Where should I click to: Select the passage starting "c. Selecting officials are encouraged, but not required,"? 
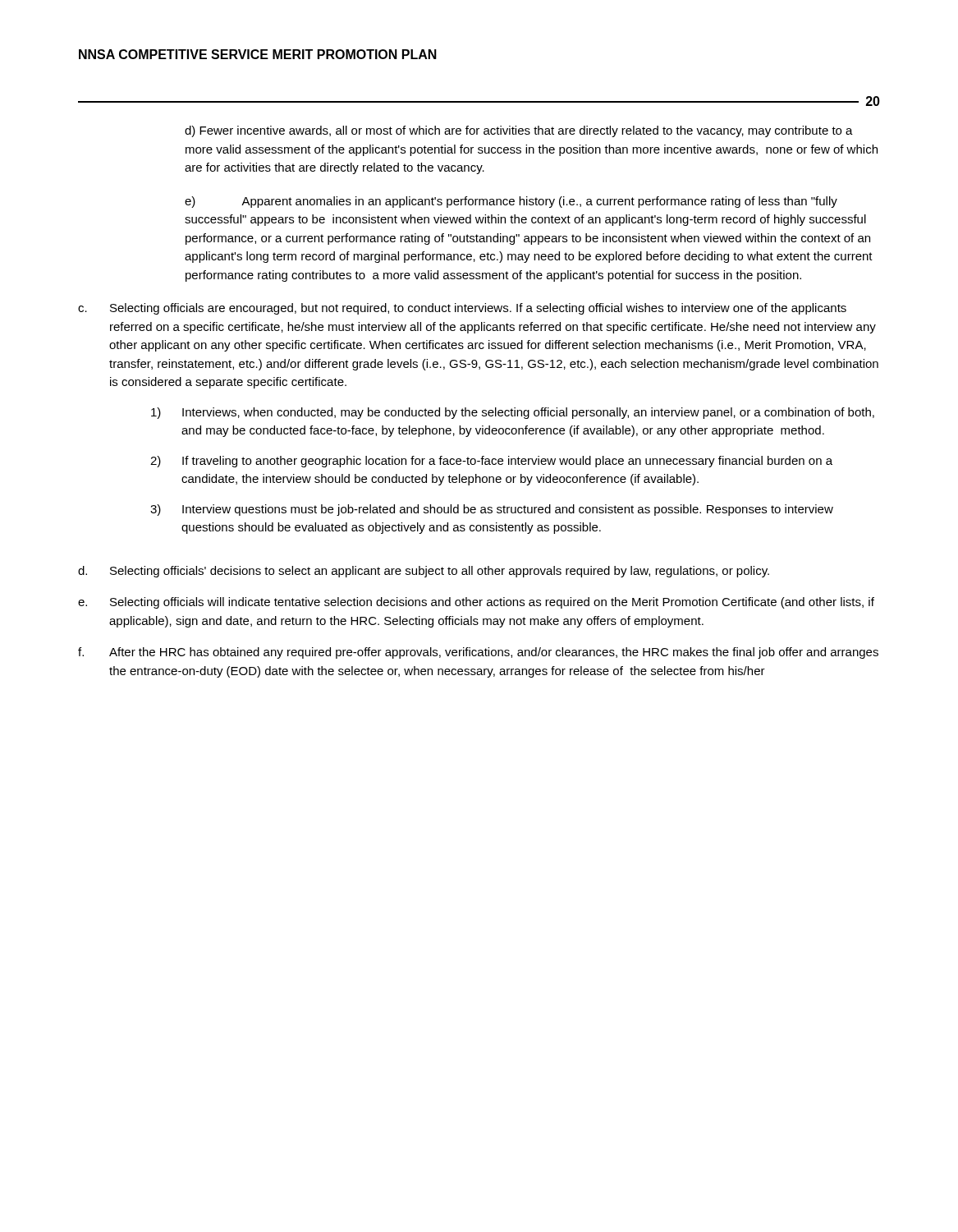(479, 424)
